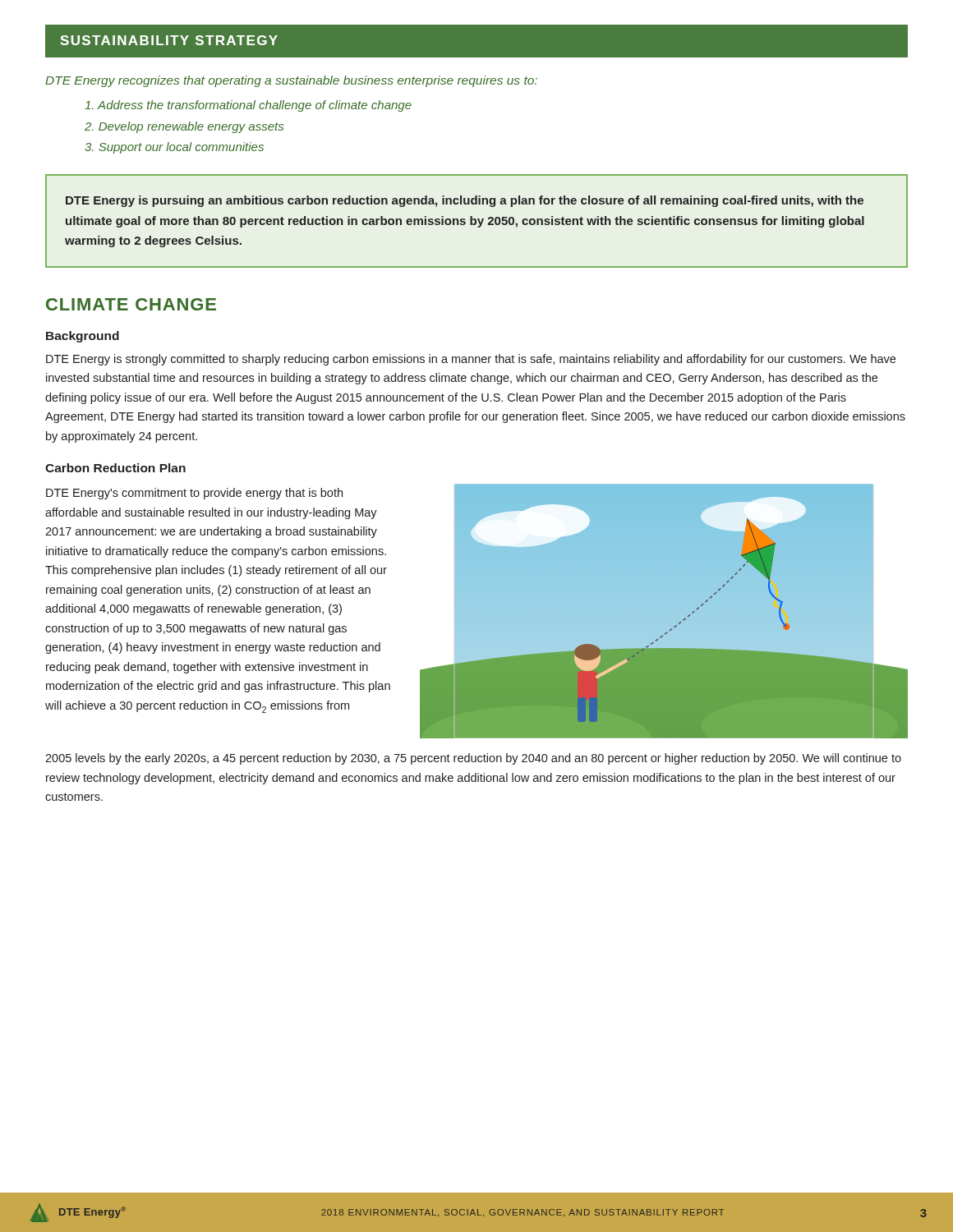Screen dimensions: 1232x953
Task: Navigate to the passage starting "2. Develop renewable energy assets"
Action: (x=184, y=126)
